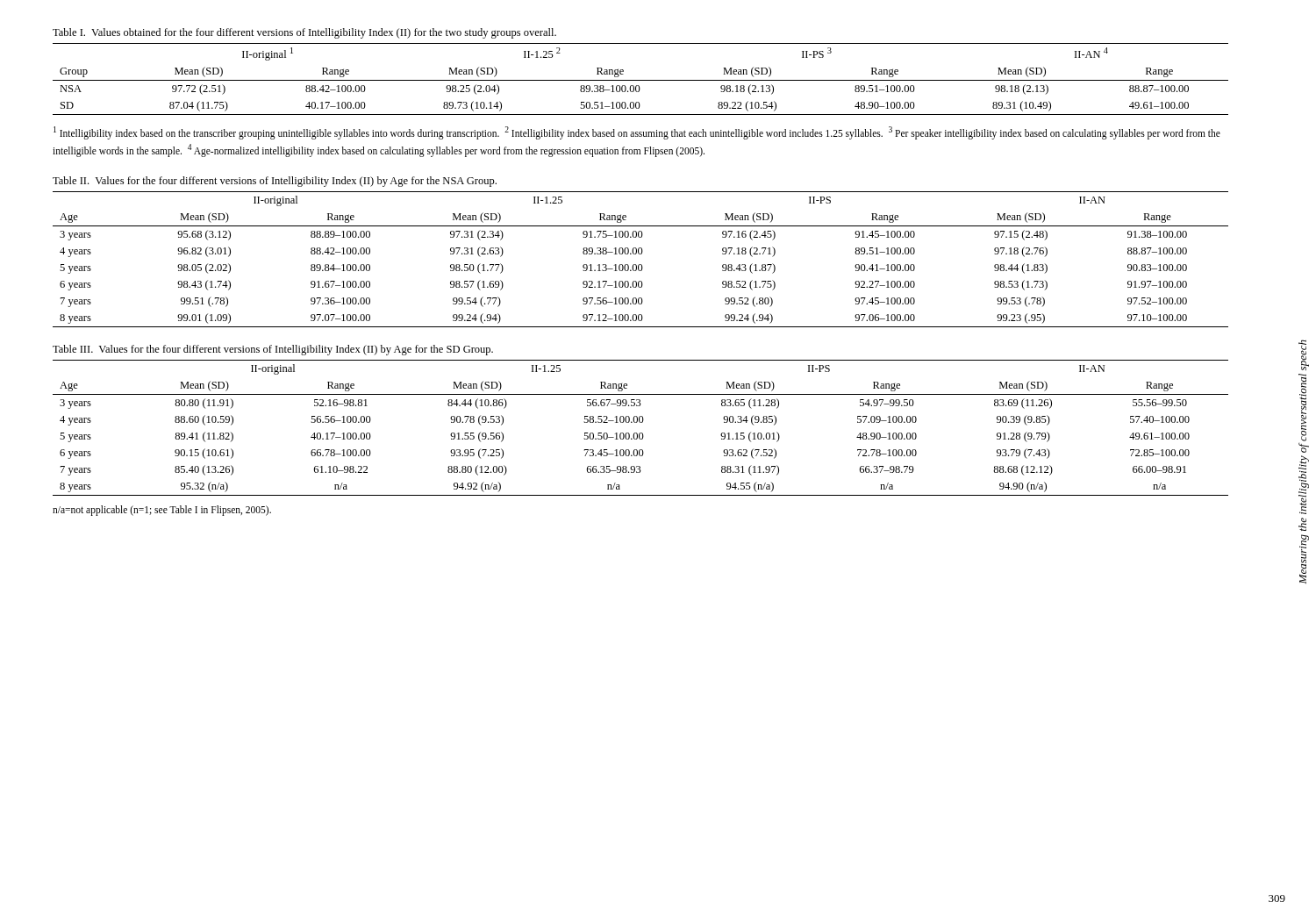1316x923 pixels.
Task: Click on the block starting "1 Intelligibility index based on the transcriber"
Action: pyautogui.click(x=636, y=140)
